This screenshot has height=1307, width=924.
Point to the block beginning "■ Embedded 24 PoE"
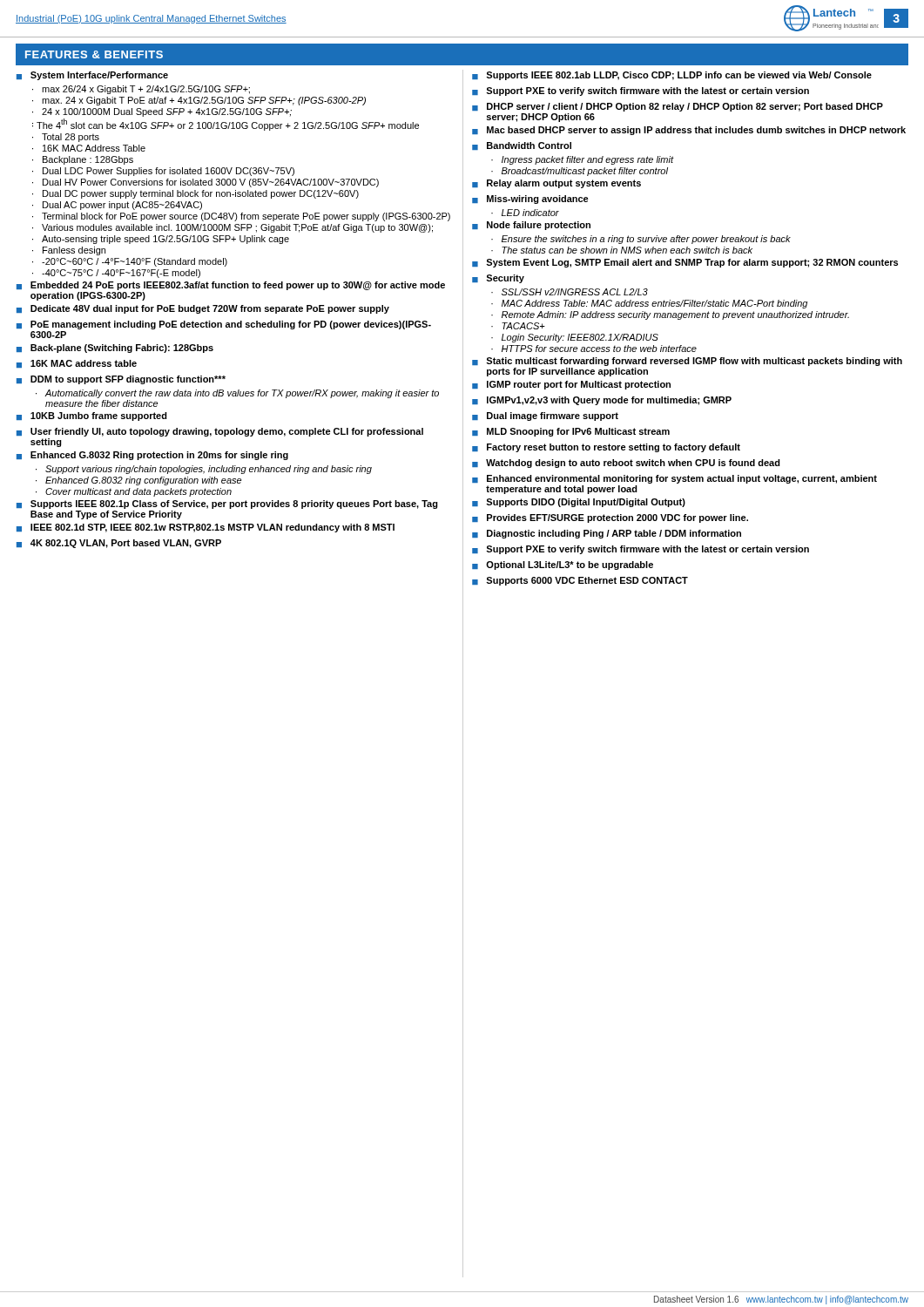point(235,290)
